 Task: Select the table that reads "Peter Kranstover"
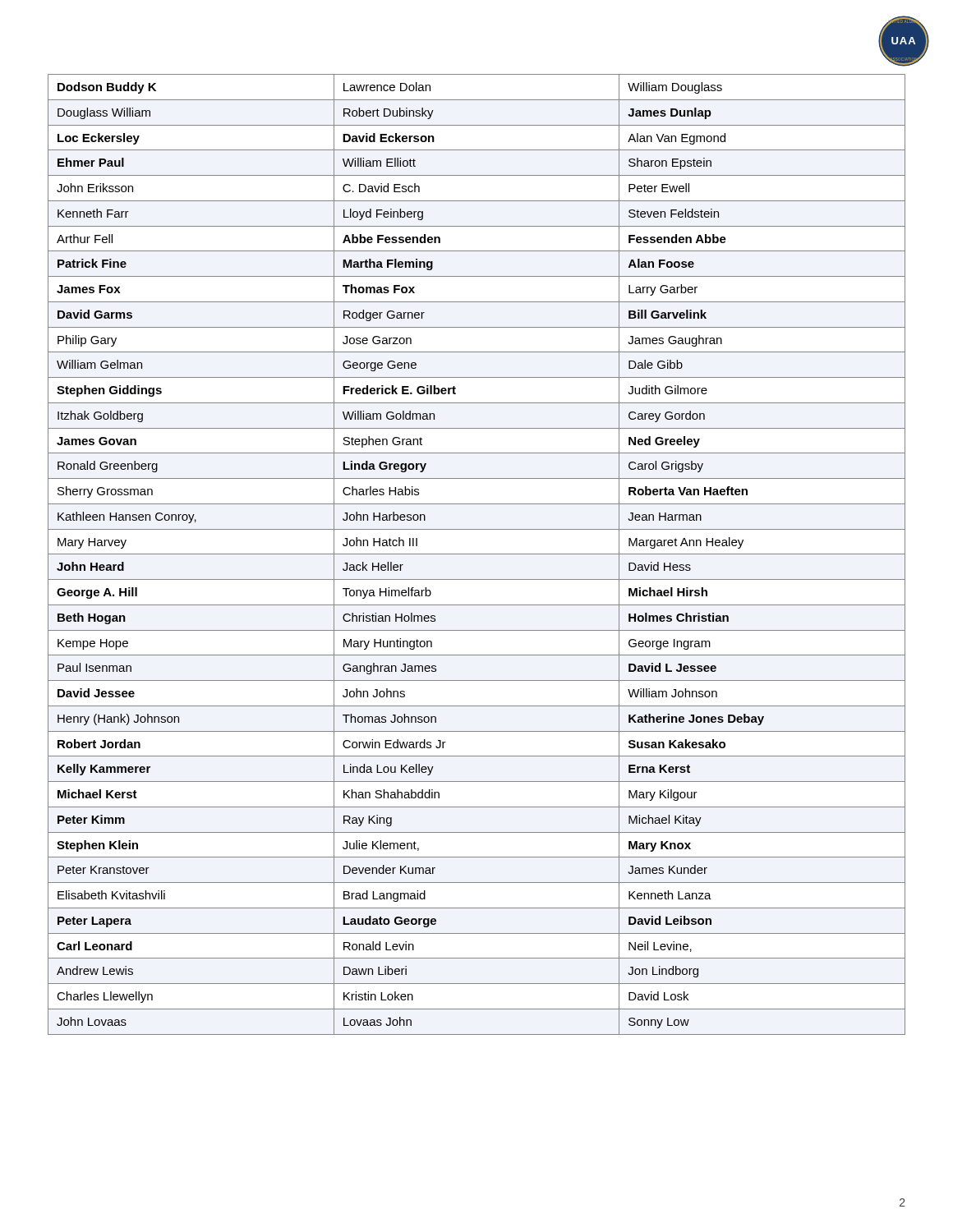coord(476,554)
